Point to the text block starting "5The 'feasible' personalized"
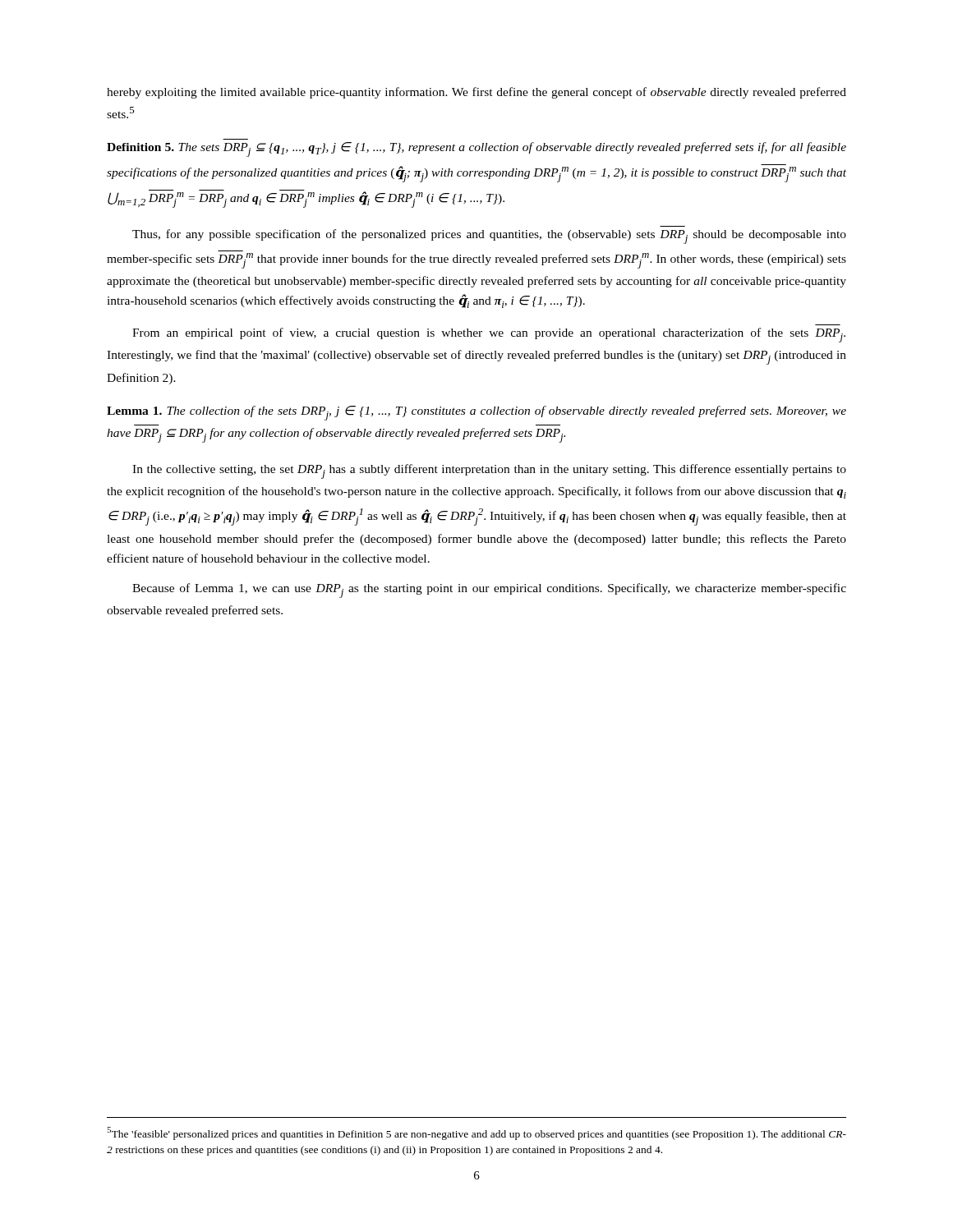 coord(476,1141)
